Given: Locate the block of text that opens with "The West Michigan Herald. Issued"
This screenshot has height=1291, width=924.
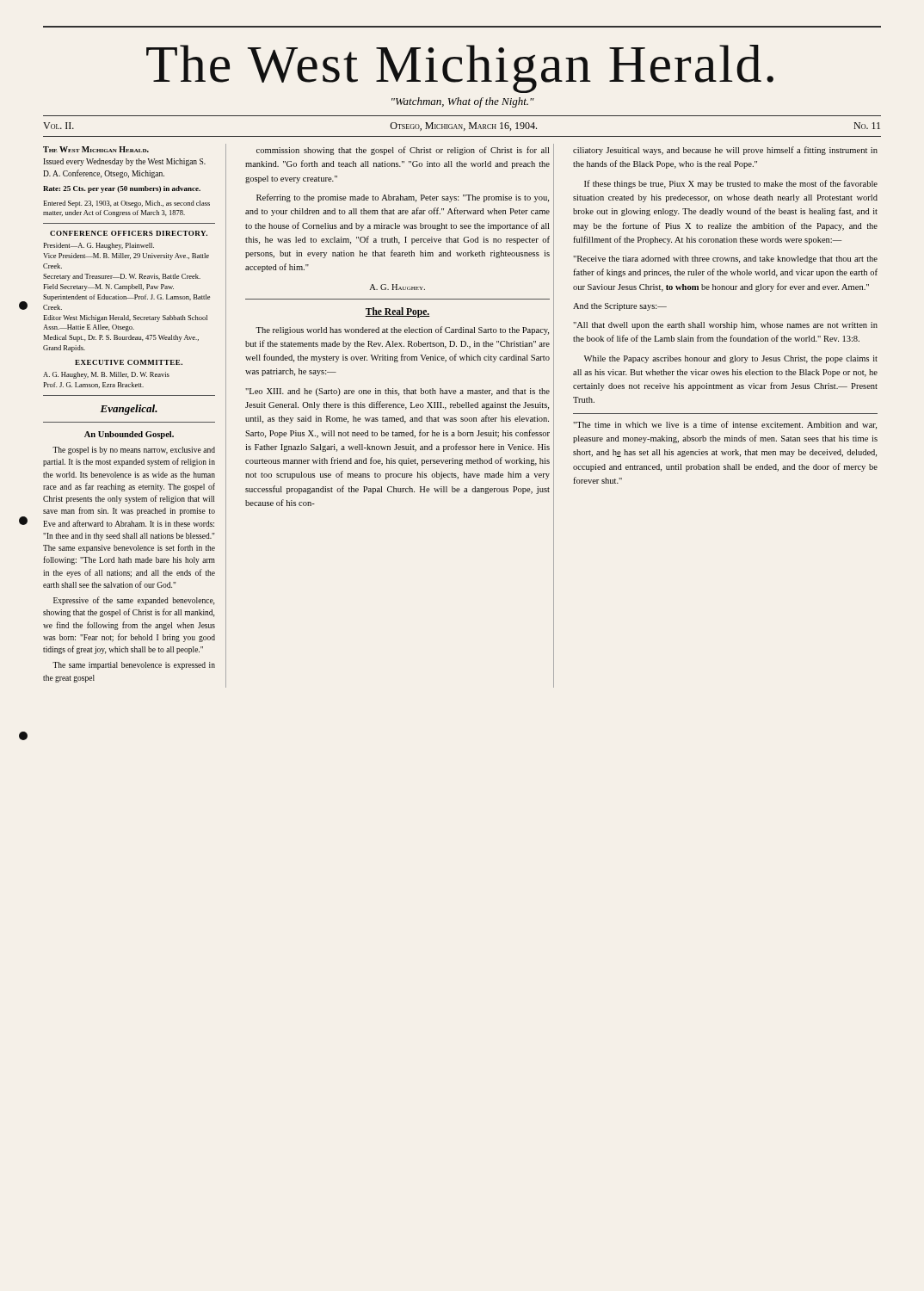Looking at the screenshot, I should point(129,181).
